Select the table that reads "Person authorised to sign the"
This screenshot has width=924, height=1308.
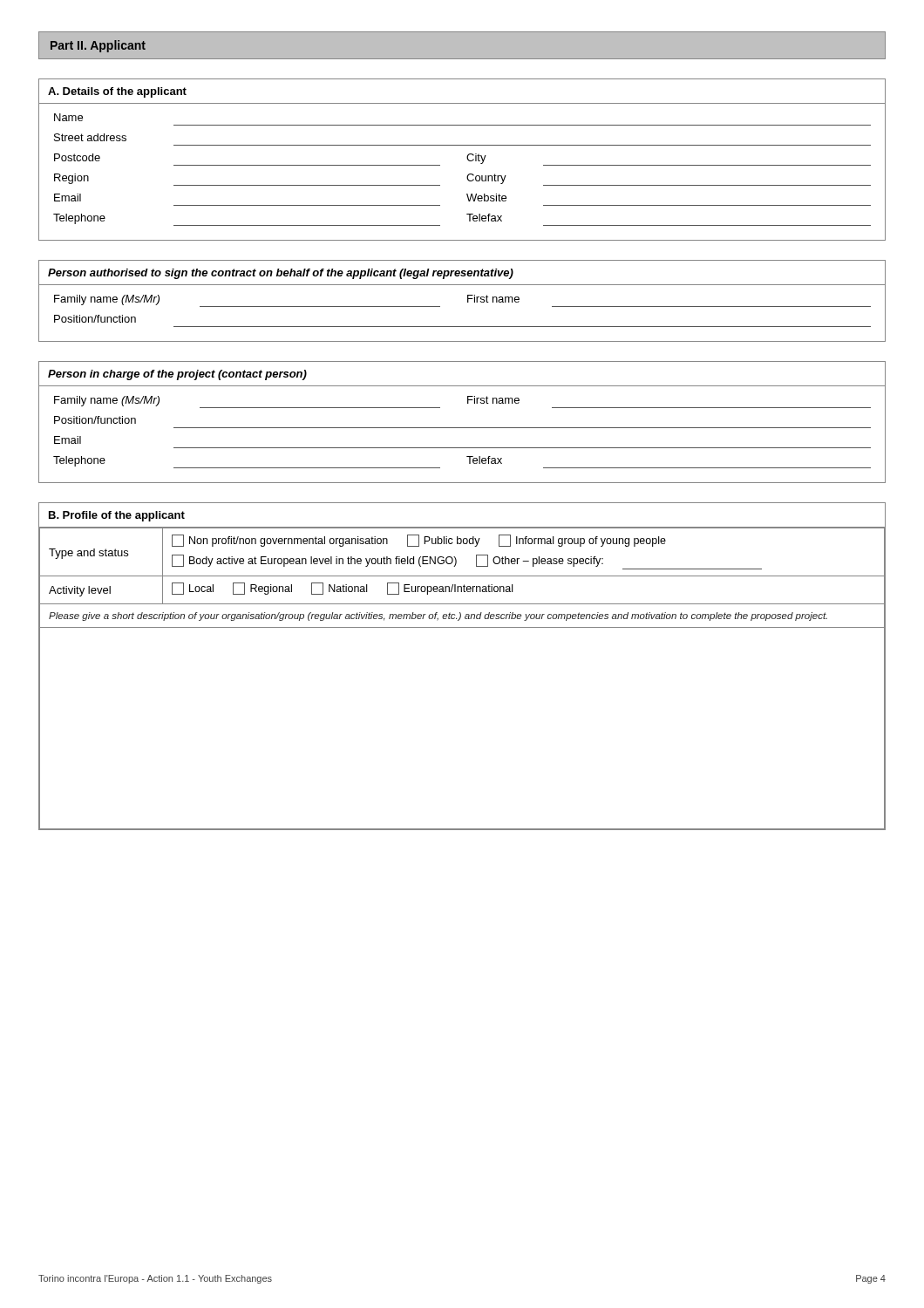coord(462,301)
